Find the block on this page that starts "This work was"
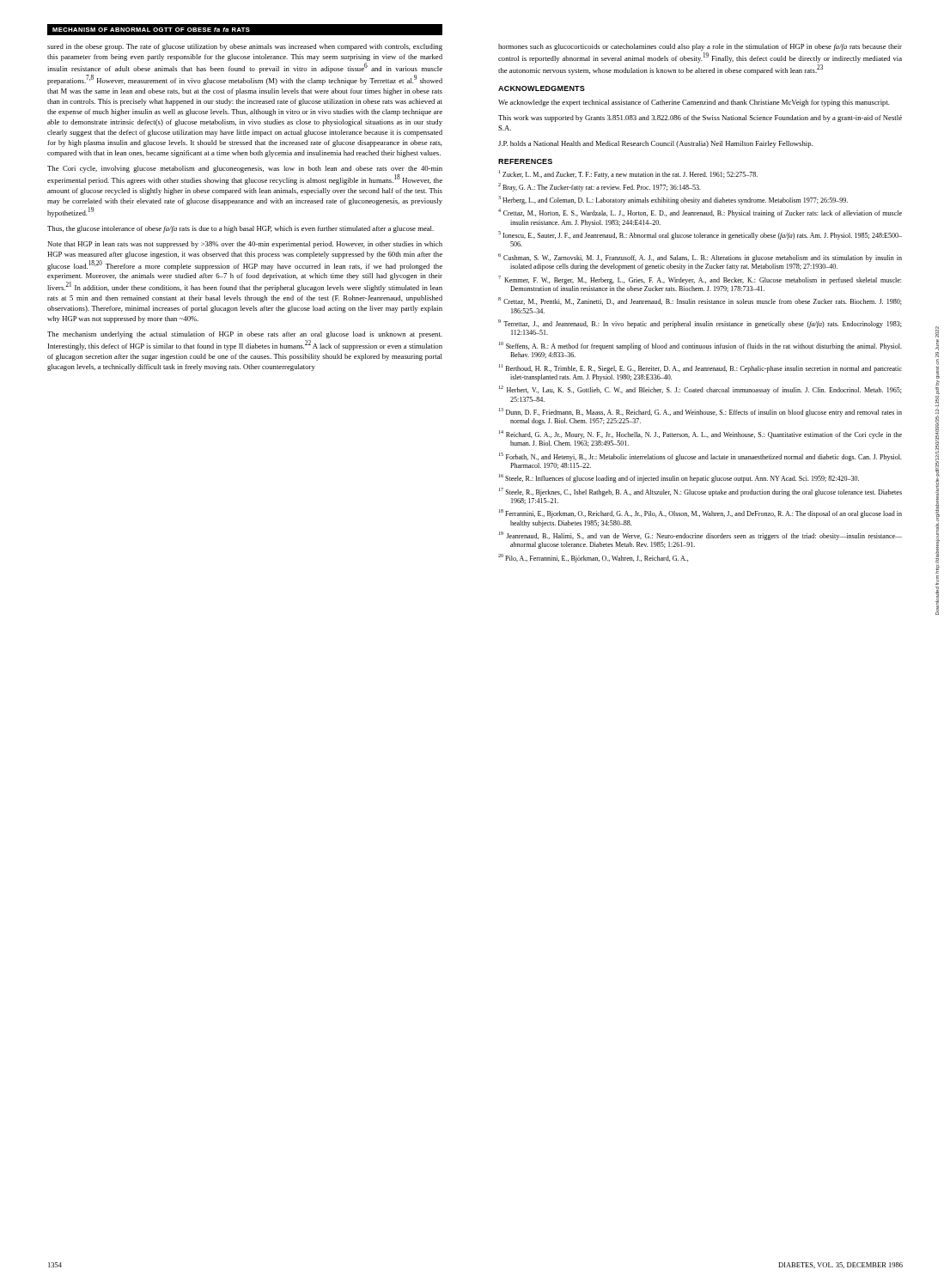The height and width of the screenshot is (1288, 950). coord(700,123)
